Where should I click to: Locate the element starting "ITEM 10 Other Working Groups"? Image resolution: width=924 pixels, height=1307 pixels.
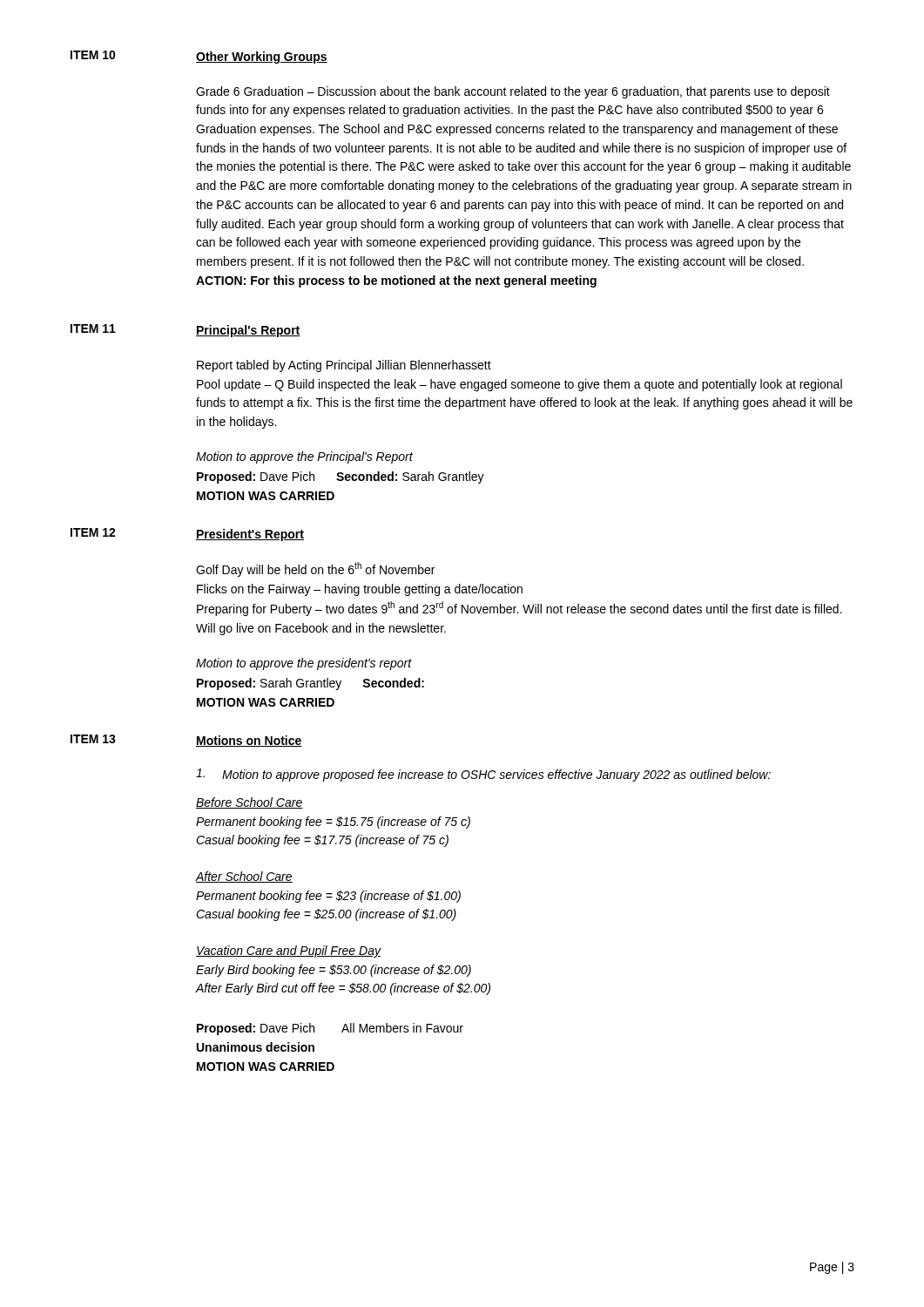click(199, 57)
